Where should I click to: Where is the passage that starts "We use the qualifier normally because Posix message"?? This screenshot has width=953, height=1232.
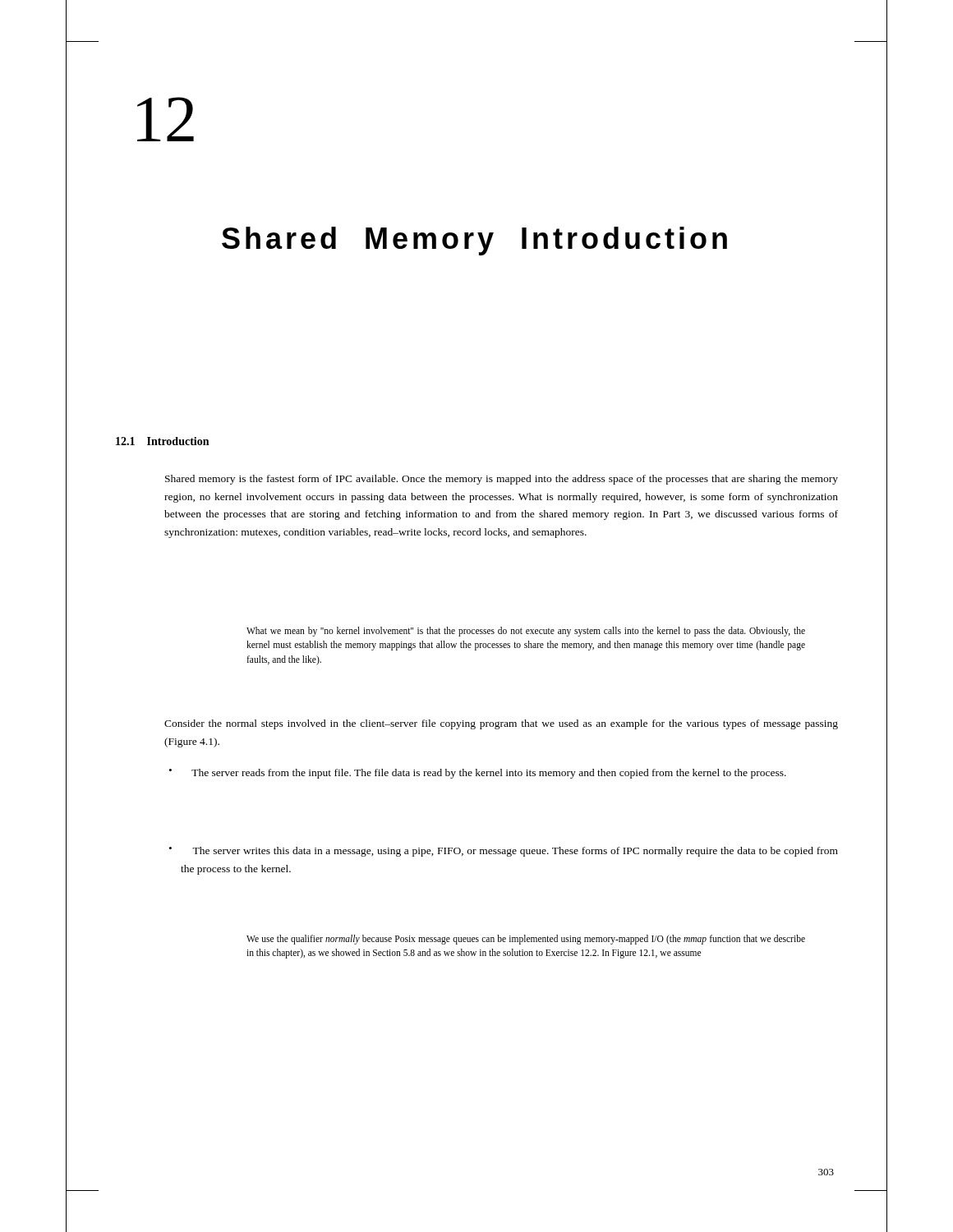(526, 946)
